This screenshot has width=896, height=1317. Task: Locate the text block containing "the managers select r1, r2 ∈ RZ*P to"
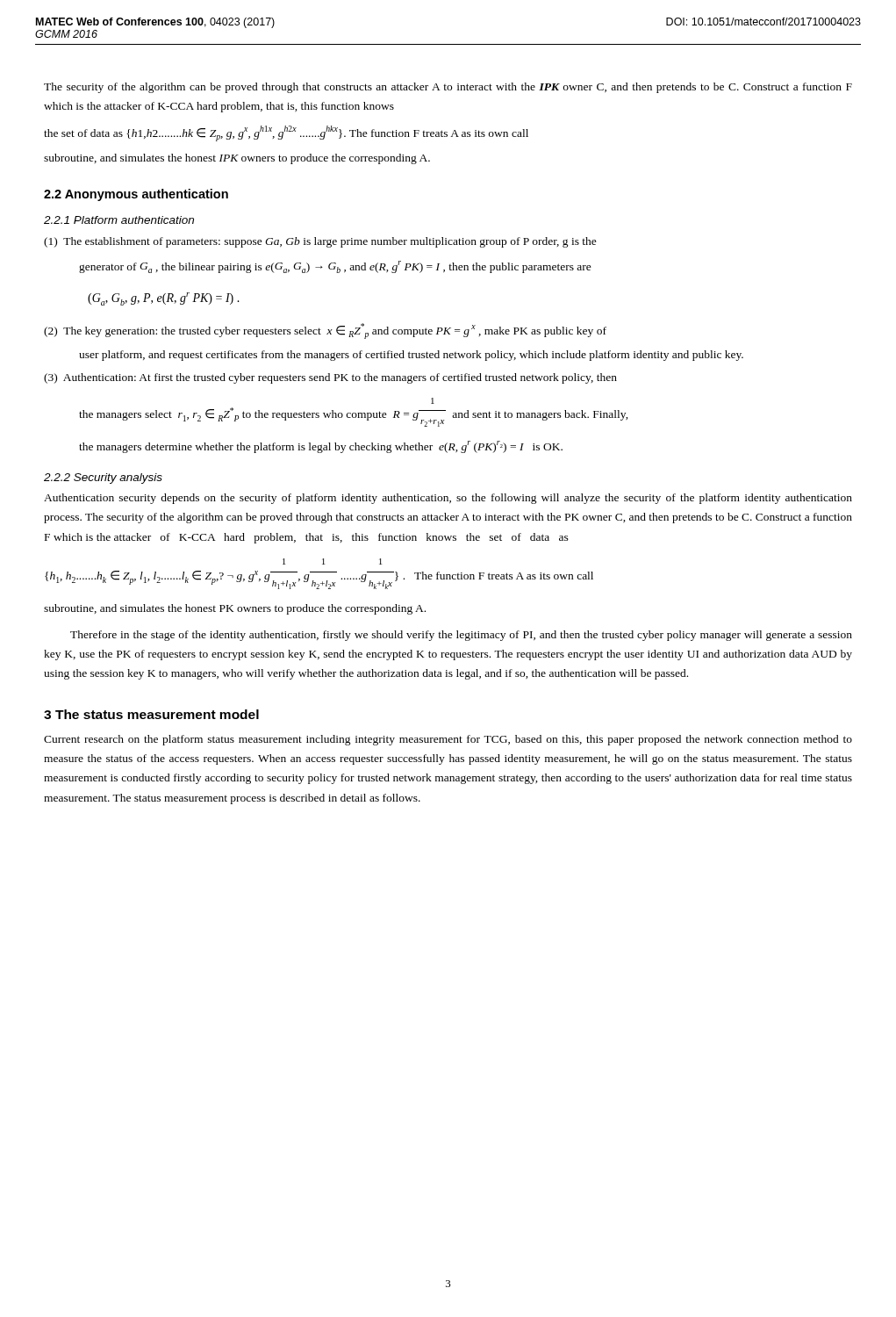(354, 412)
